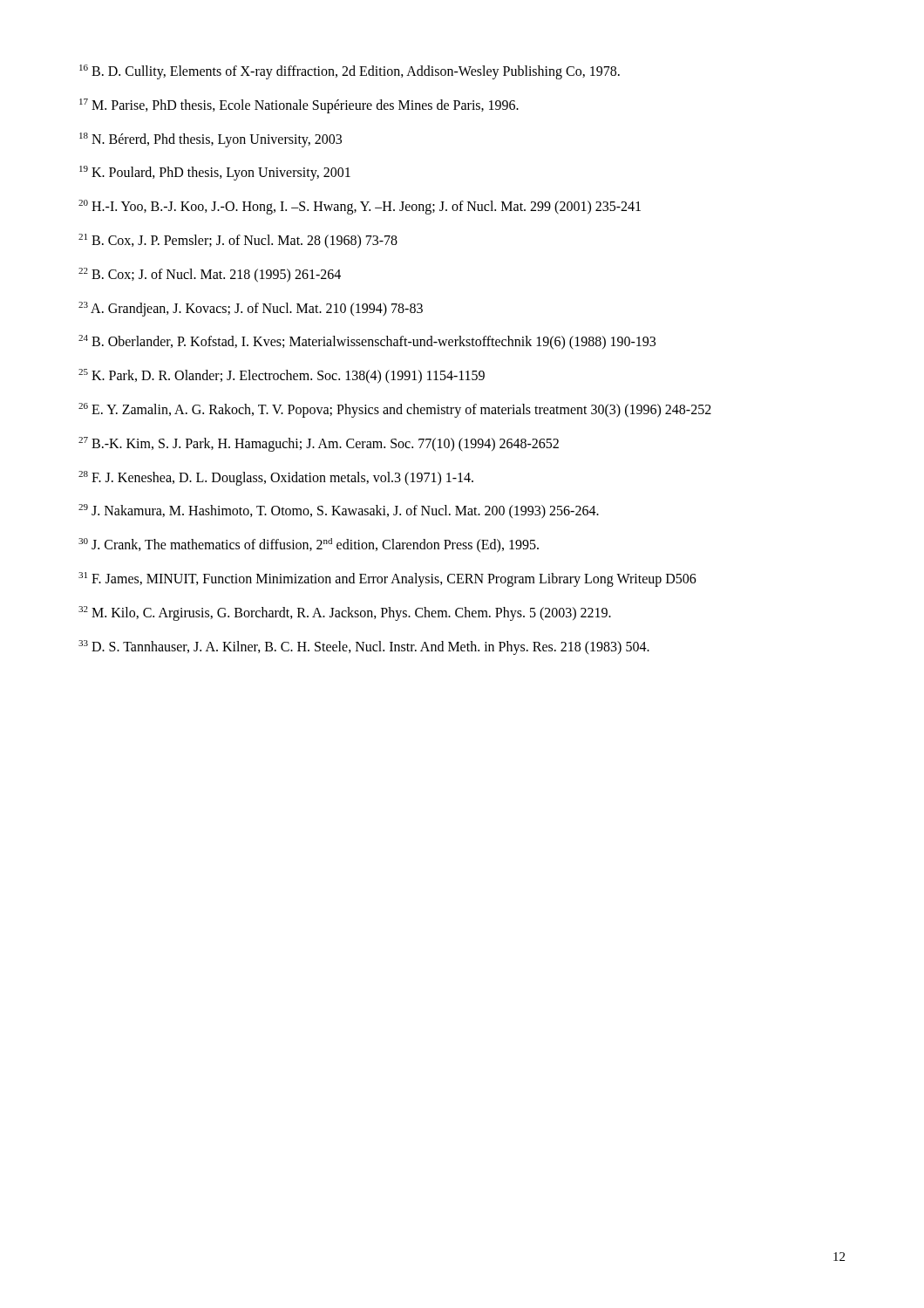The height and width of the screenshot is (1308, 924).
Task: Find the footnote with the text "27 B.-K. Kim, S. J. Park,"
Action: (319, 442)
